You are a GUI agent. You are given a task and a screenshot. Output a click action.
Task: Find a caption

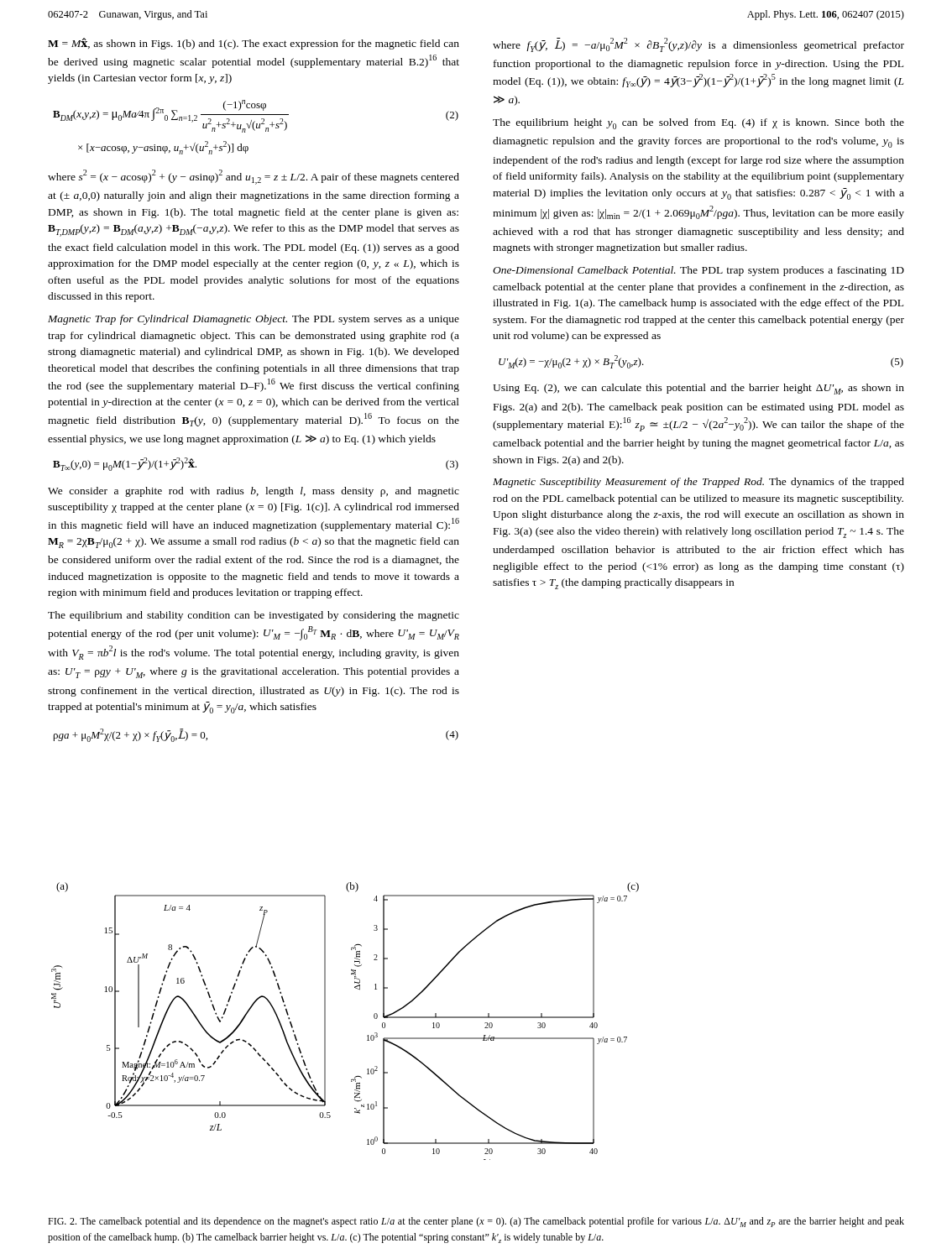coord(476,1230)
